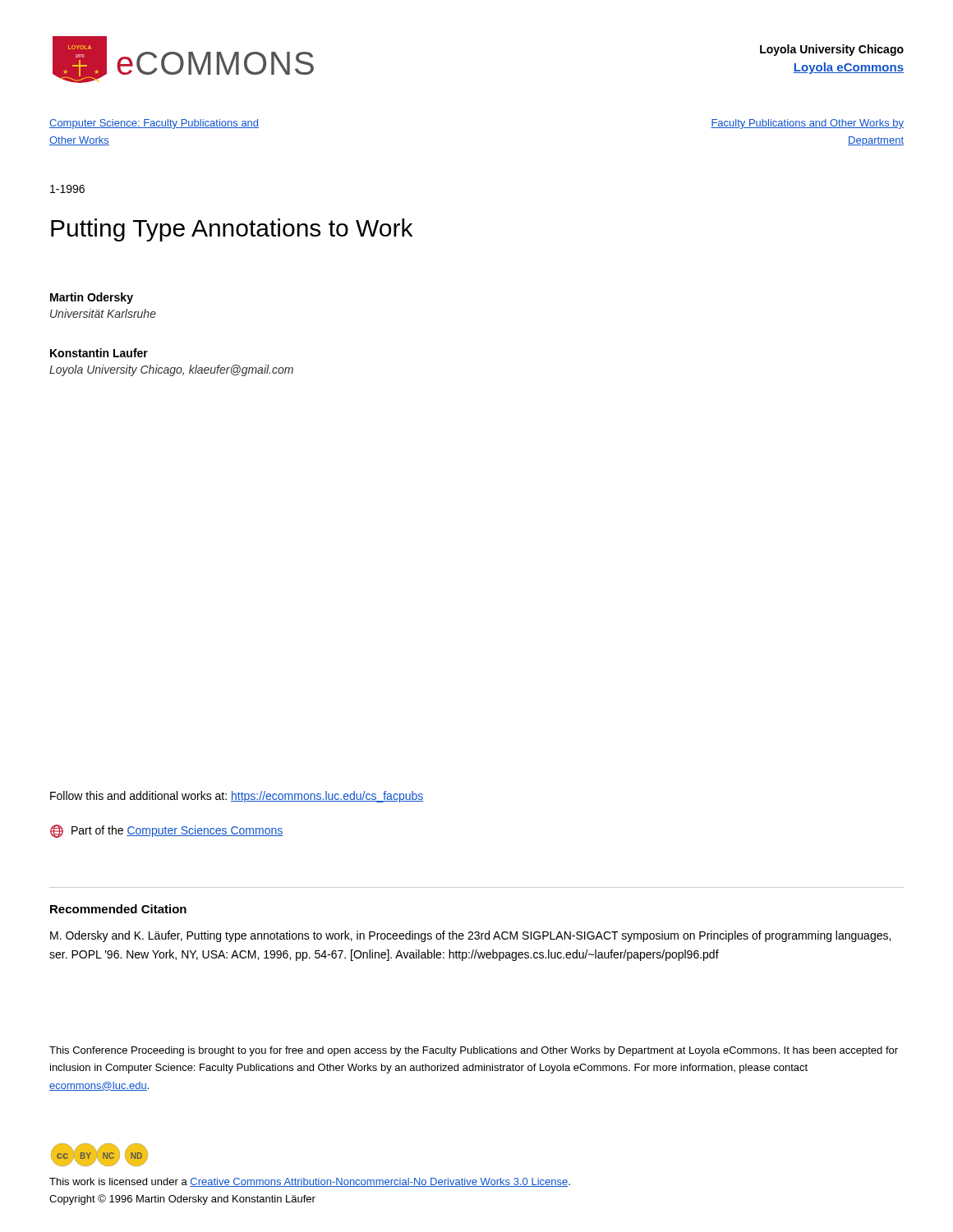Locate the text "Part of the Computer Sciences Commons"
The image size is (953, 1232).
pos(166,831)
